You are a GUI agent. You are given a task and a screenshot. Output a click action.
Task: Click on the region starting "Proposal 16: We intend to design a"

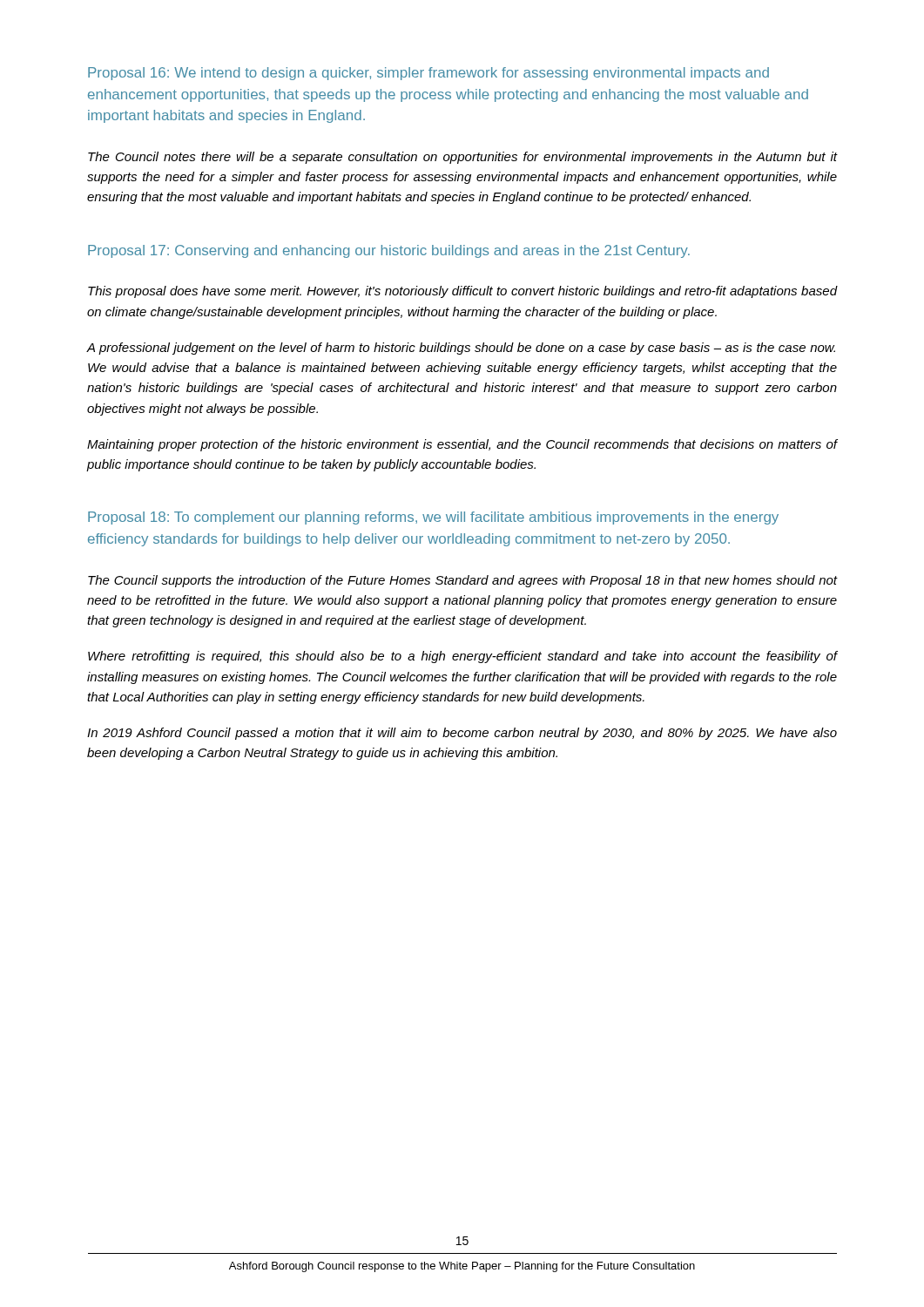(x=462, y=95)
